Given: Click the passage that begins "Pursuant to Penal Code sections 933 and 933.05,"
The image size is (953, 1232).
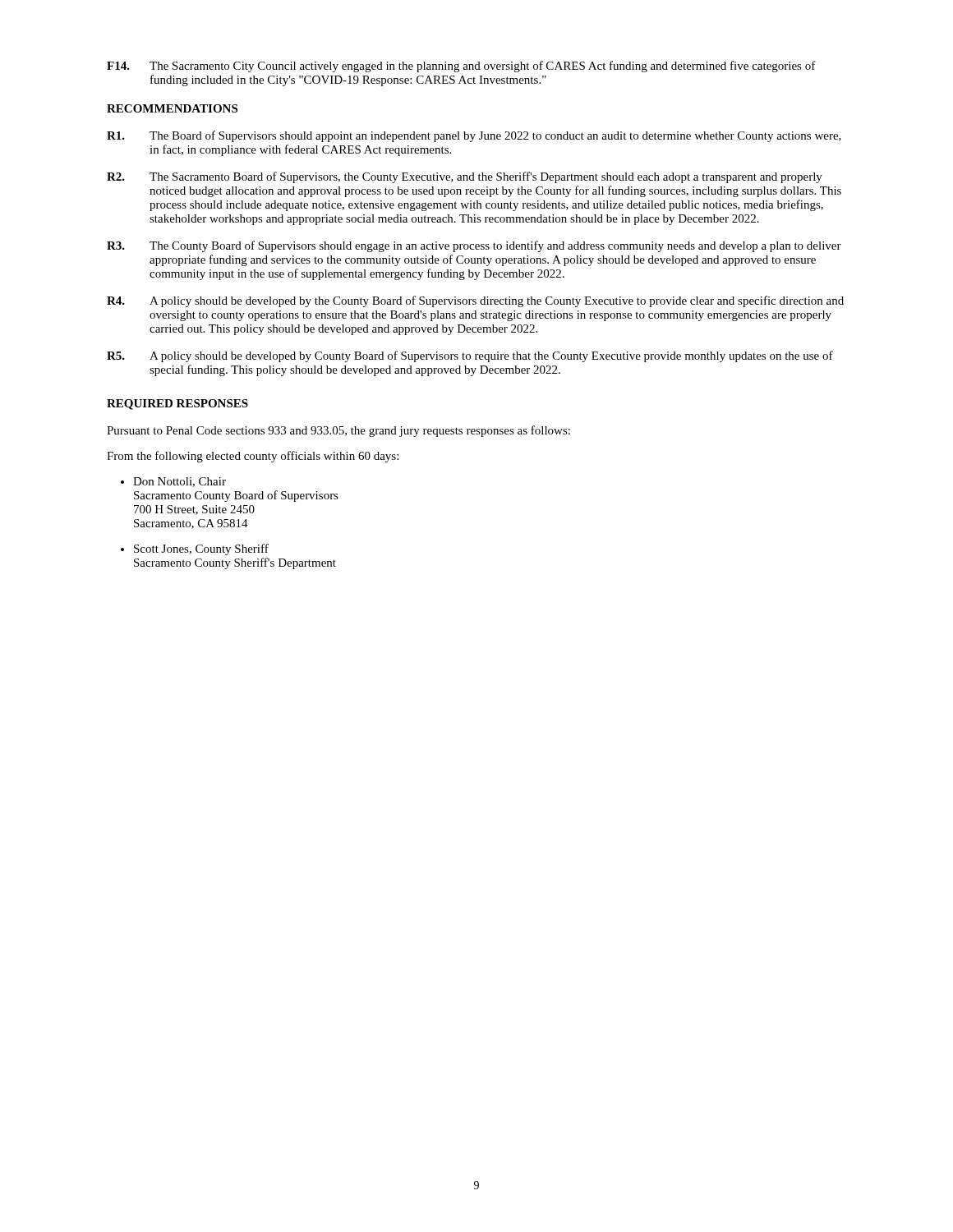Looking at the screenshot, I should point(339,430).
